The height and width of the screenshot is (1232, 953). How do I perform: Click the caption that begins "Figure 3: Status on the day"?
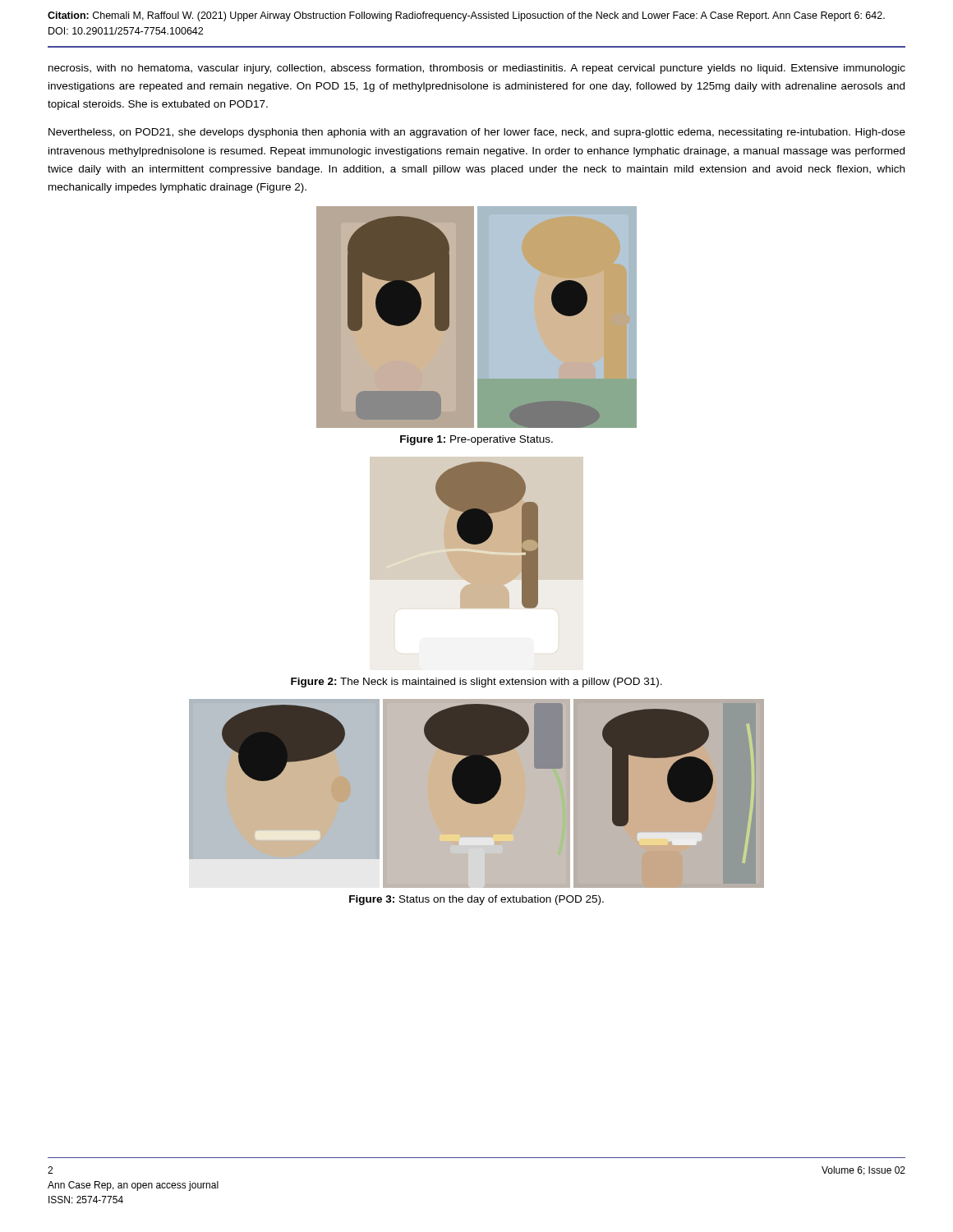(476, 899)
